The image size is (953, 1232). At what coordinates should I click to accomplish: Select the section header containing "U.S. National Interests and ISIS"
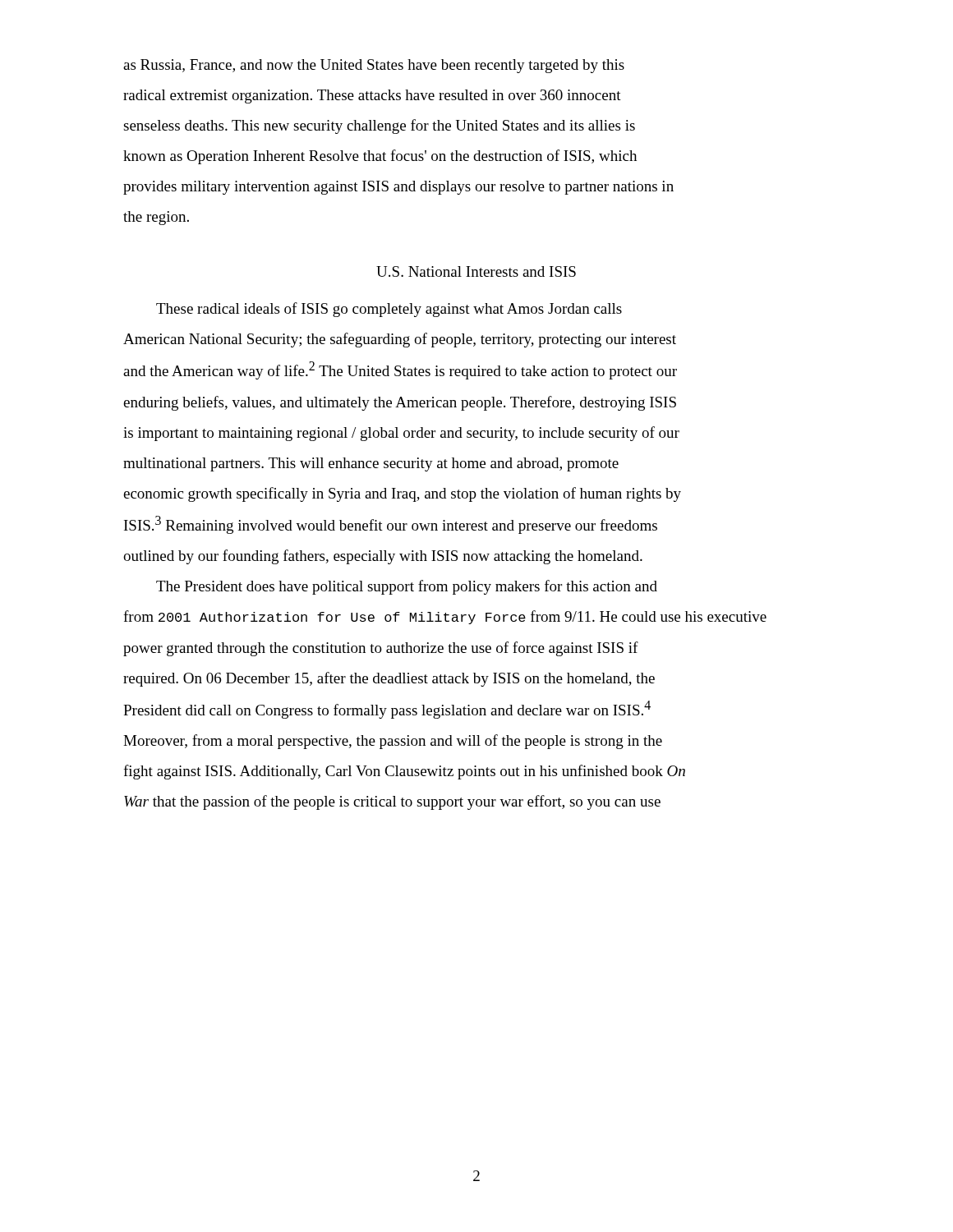tap(476, 272)
